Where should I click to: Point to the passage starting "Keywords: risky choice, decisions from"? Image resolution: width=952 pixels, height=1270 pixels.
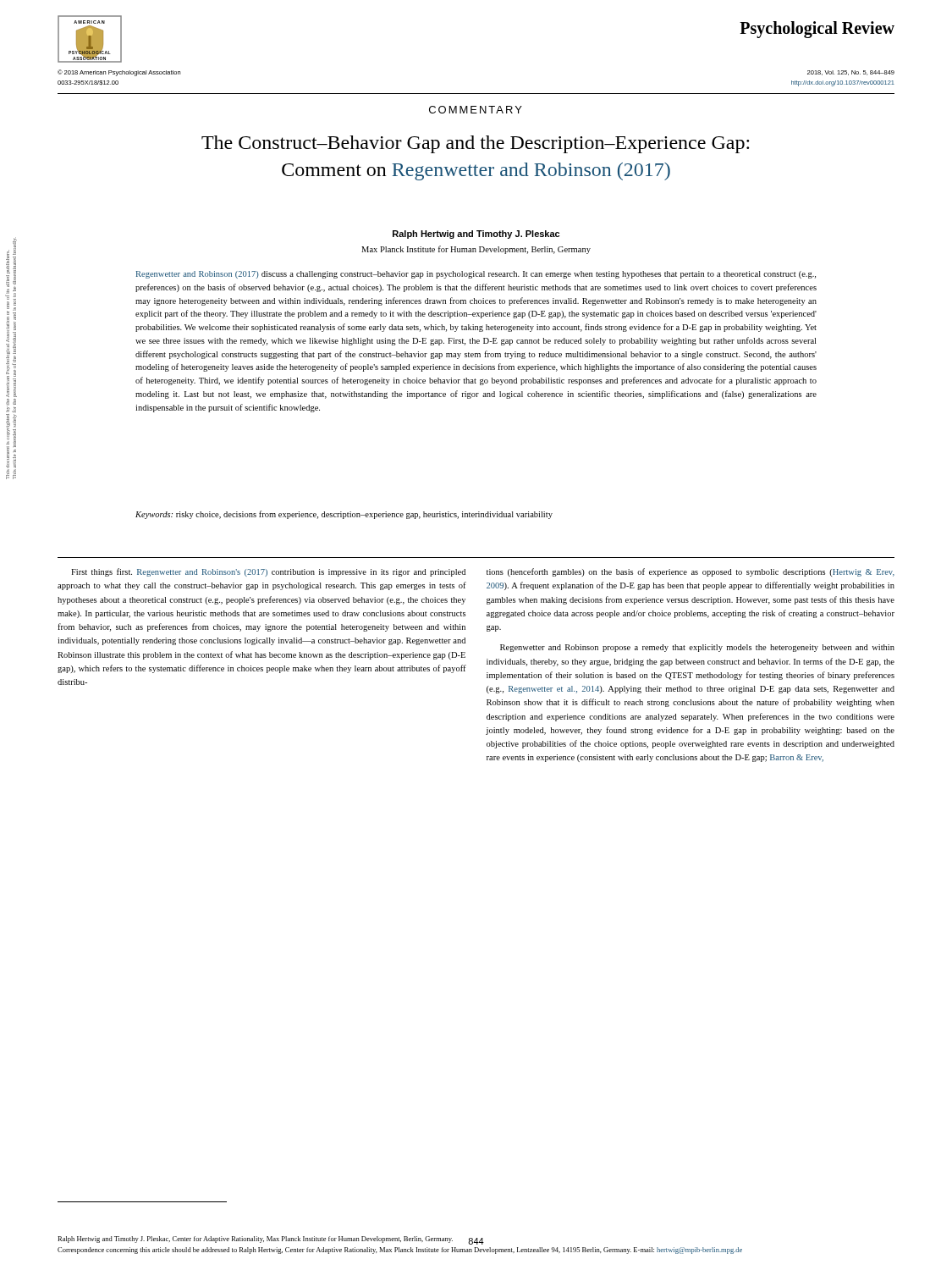(x=344, y=514)
